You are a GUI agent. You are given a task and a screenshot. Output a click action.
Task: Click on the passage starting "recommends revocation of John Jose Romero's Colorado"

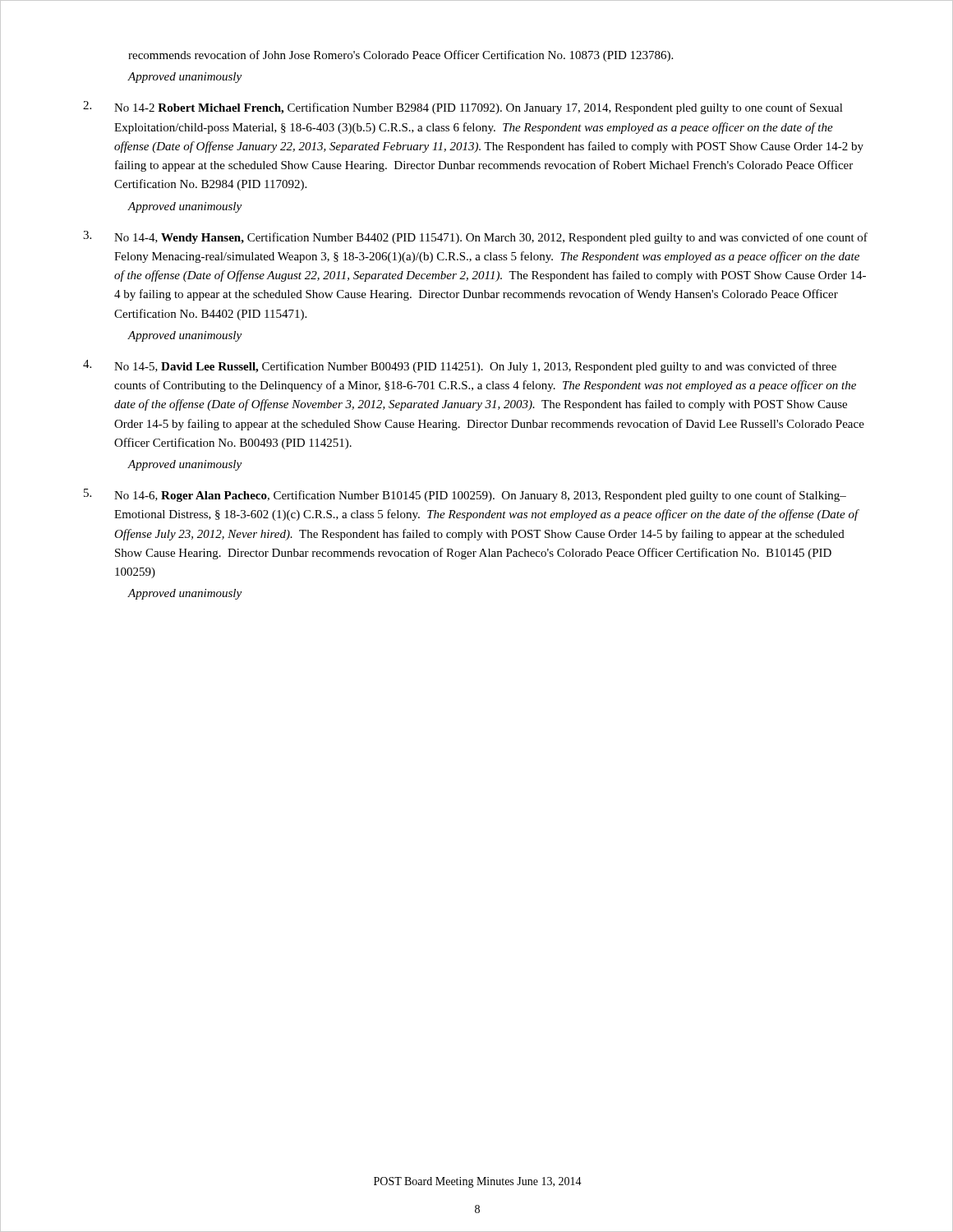(401, 55)
